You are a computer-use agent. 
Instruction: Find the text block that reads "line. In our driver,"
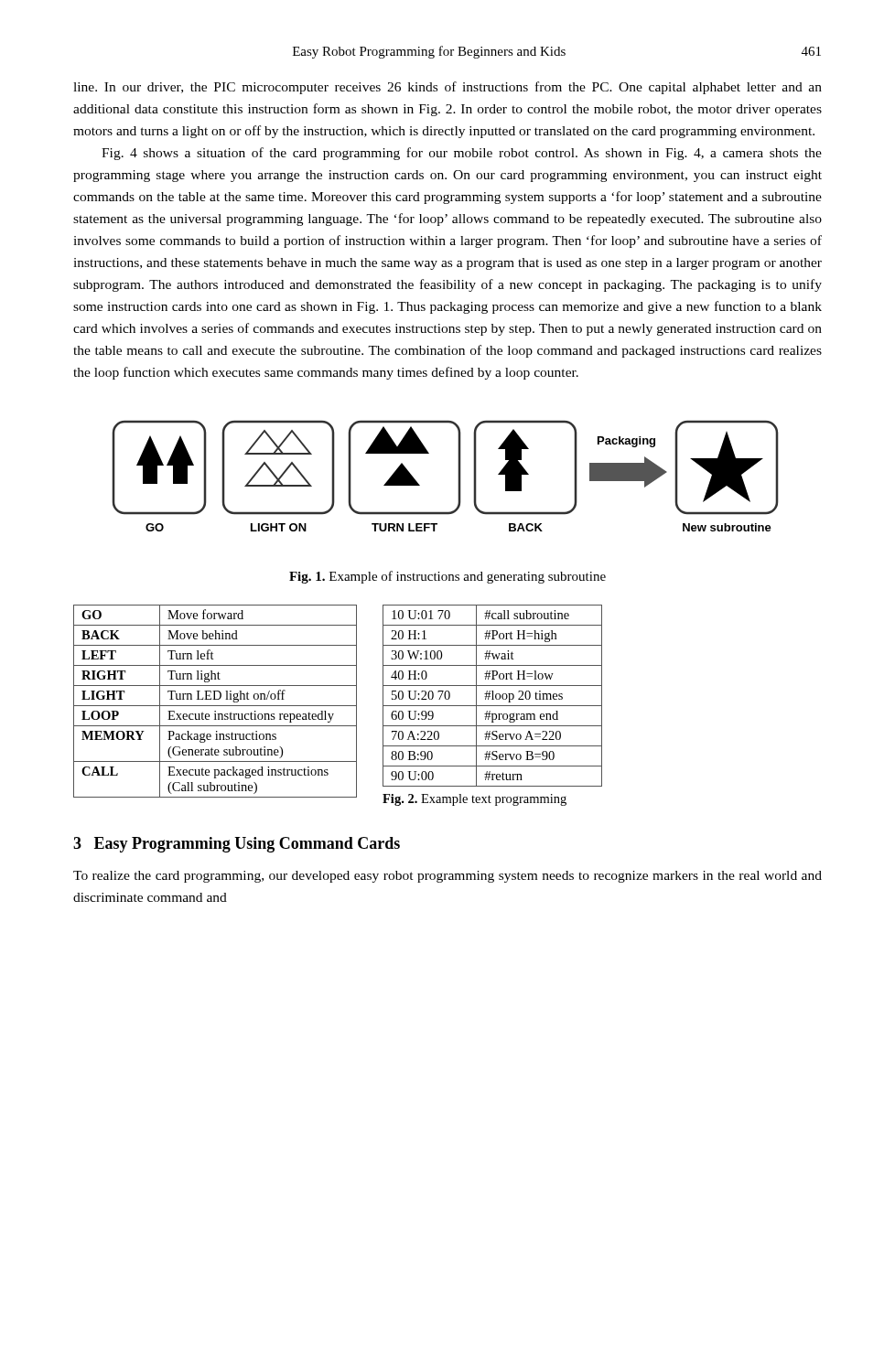[448, 109]
